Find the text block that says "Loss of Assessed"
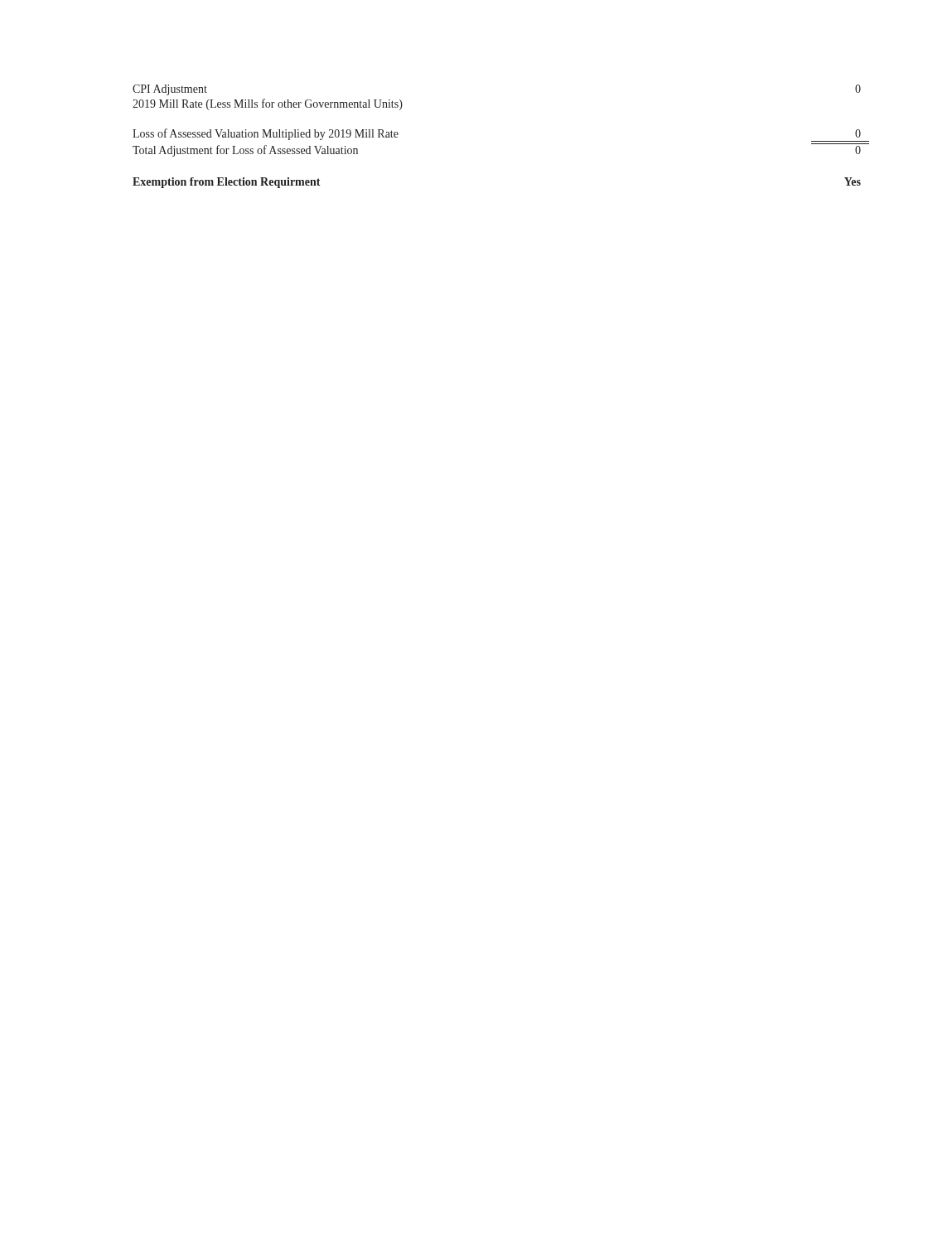 click(x=266, y=135)
